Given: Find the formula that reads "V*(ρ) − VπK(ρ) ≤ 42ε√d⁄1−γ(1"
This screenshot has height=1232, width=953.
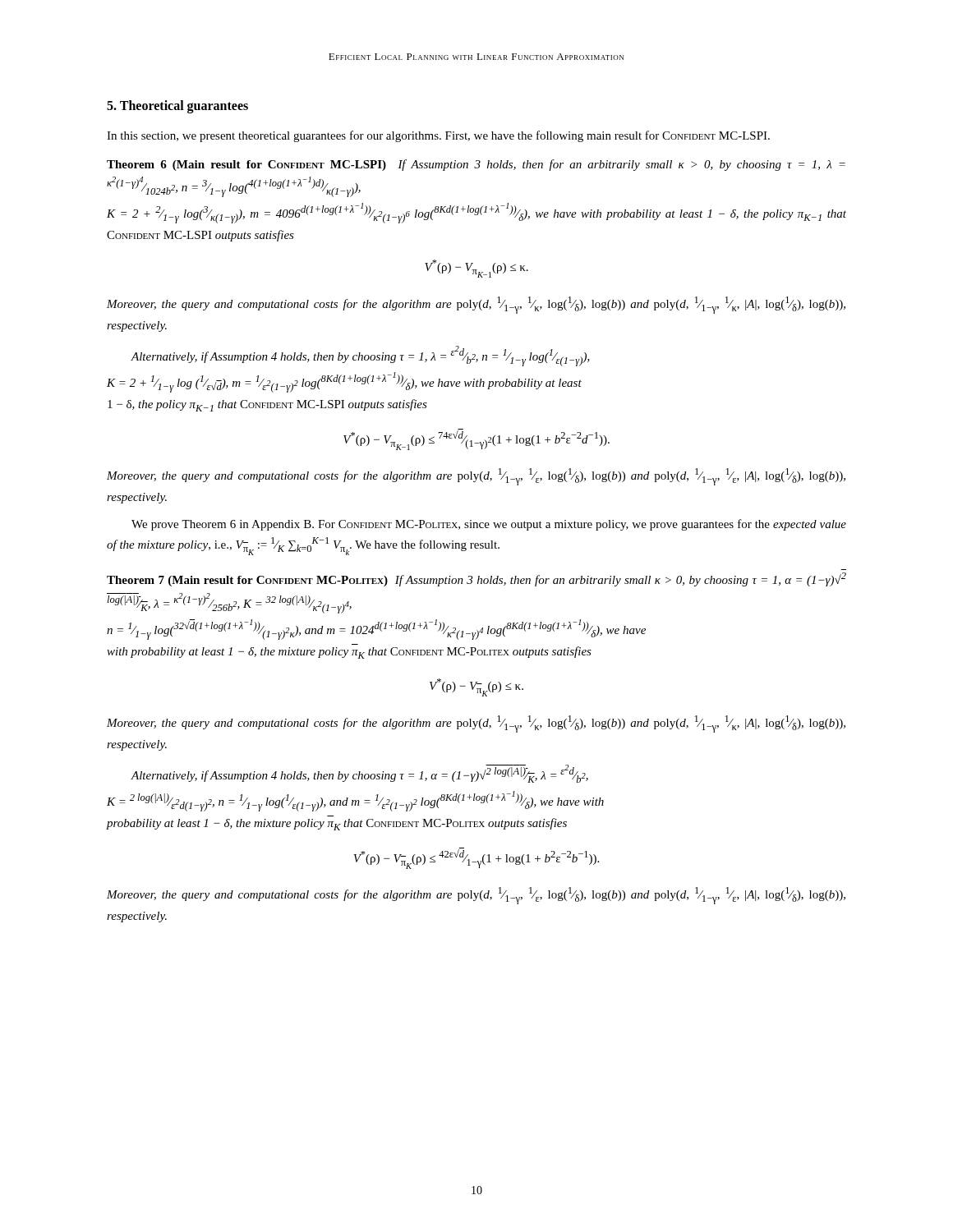Looking at the screenshot, I should pos(476,859).
